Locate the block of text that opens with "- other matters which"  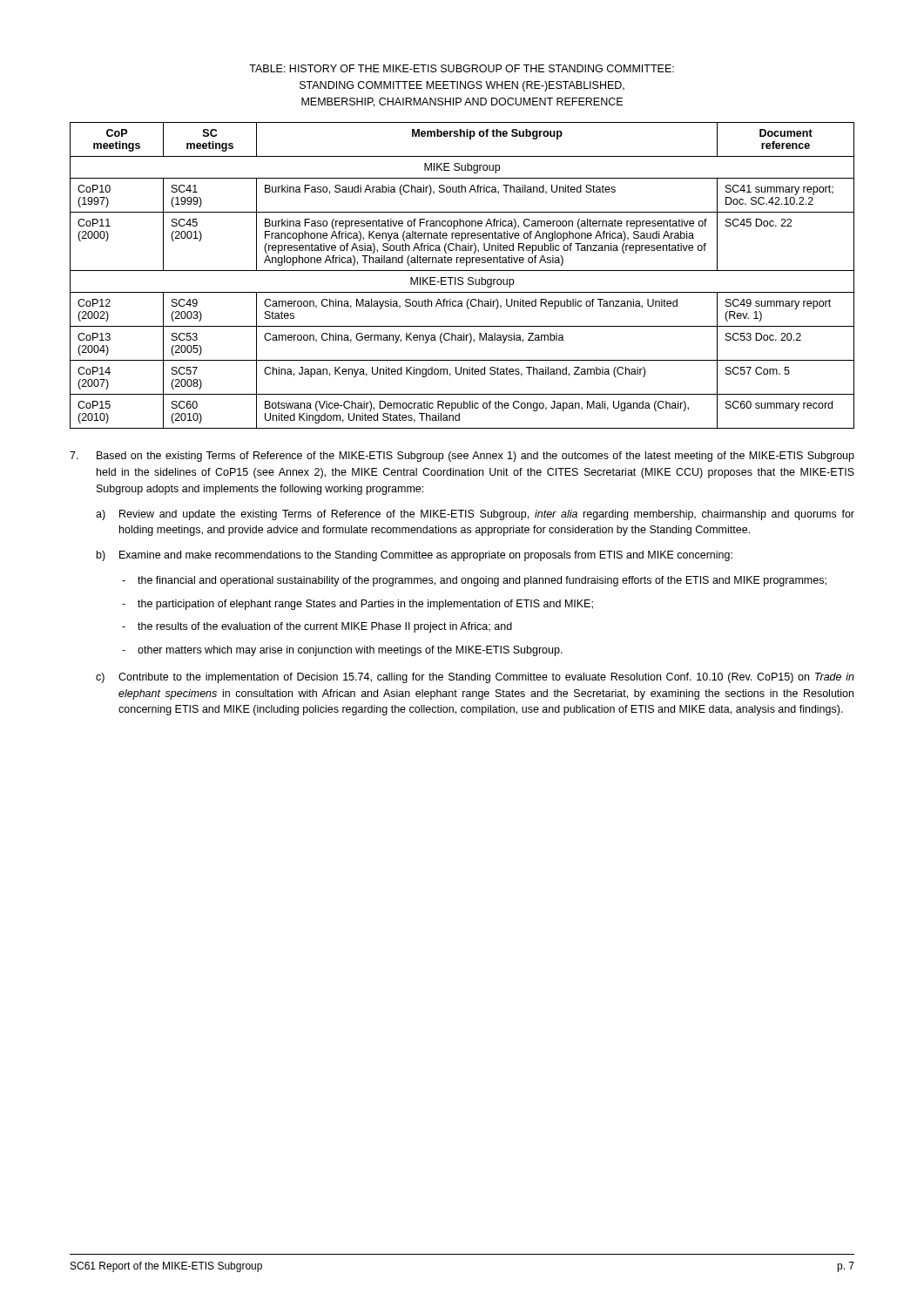[x=488, y=650]
